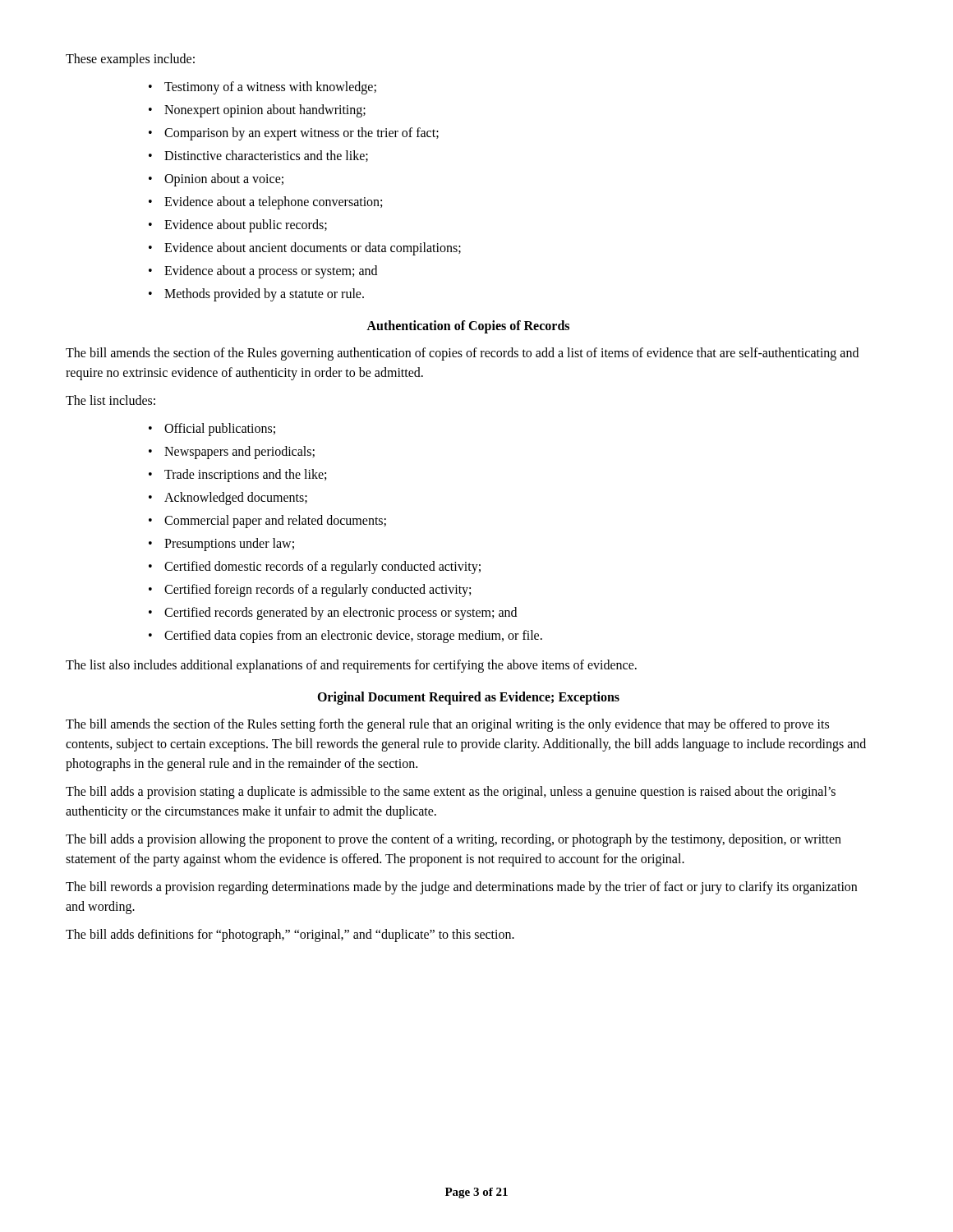Screen dimensions: 1232x953
Task: Select the text block starting "Acknowledged documents;"
Action: [236, 497]
